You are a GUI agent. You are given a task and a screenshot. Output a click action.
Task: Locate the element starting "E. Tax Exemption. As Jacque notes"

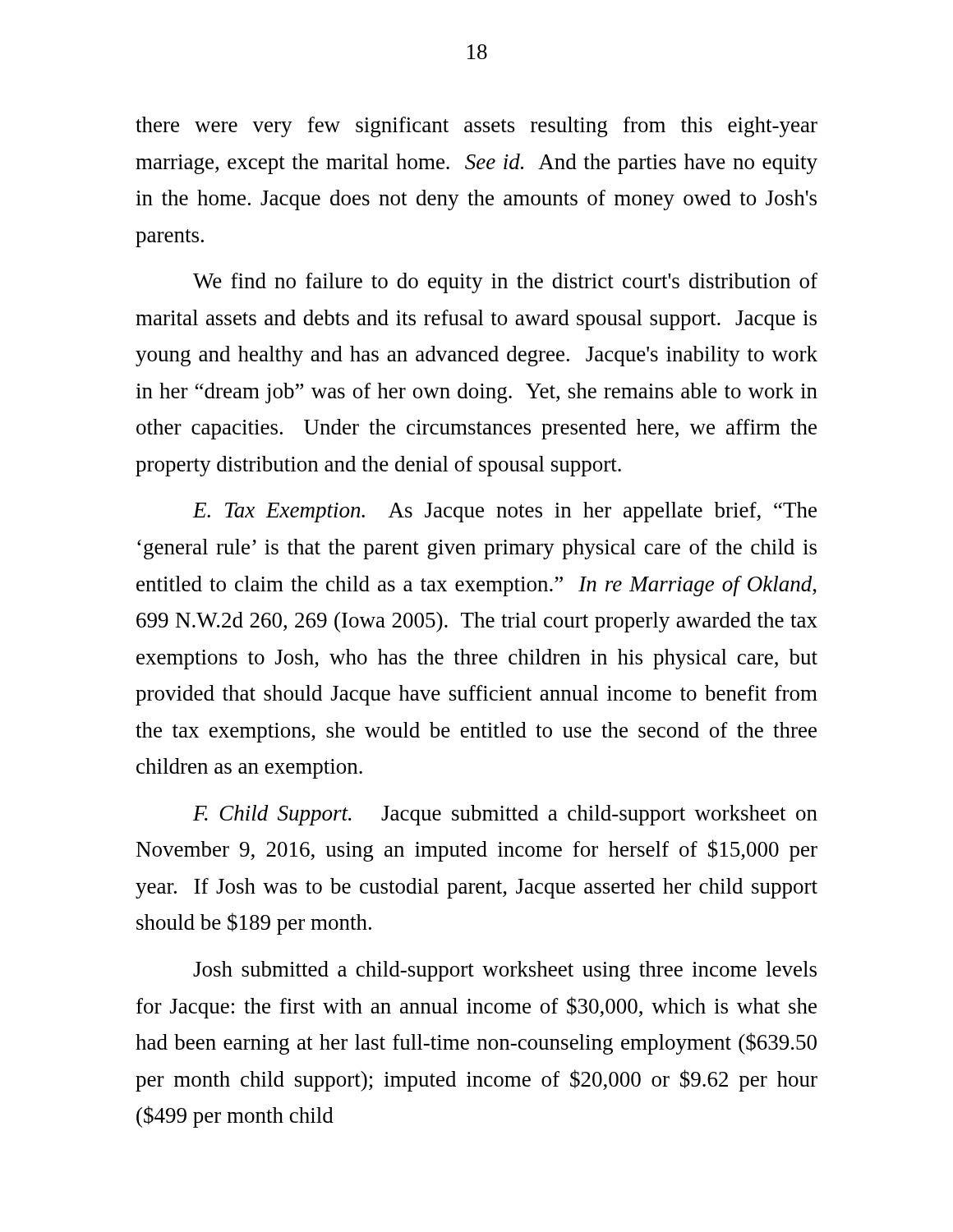click(505, 512)
